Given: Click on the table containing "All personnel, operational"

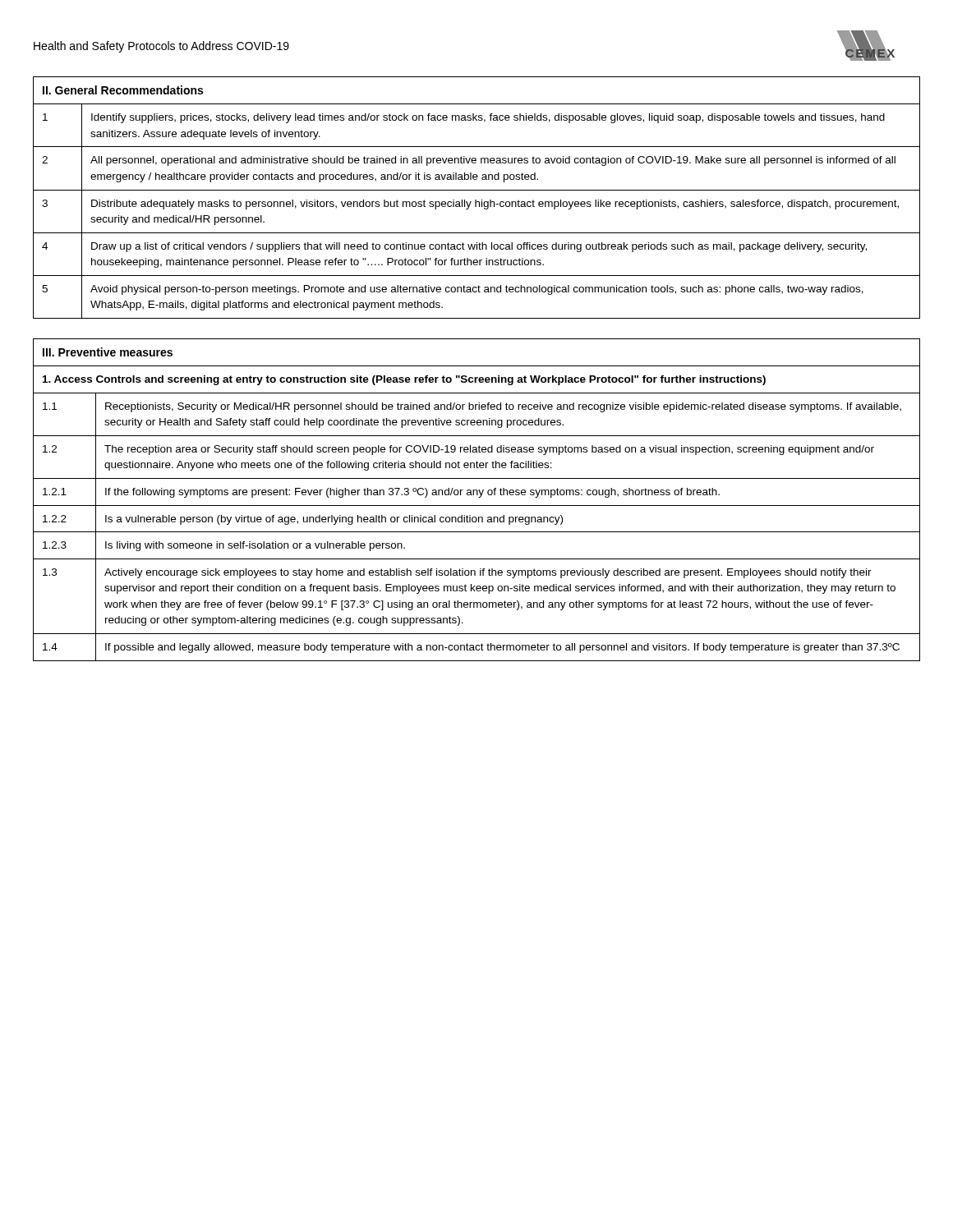Looking at the screenshot, I should (476, 197).
